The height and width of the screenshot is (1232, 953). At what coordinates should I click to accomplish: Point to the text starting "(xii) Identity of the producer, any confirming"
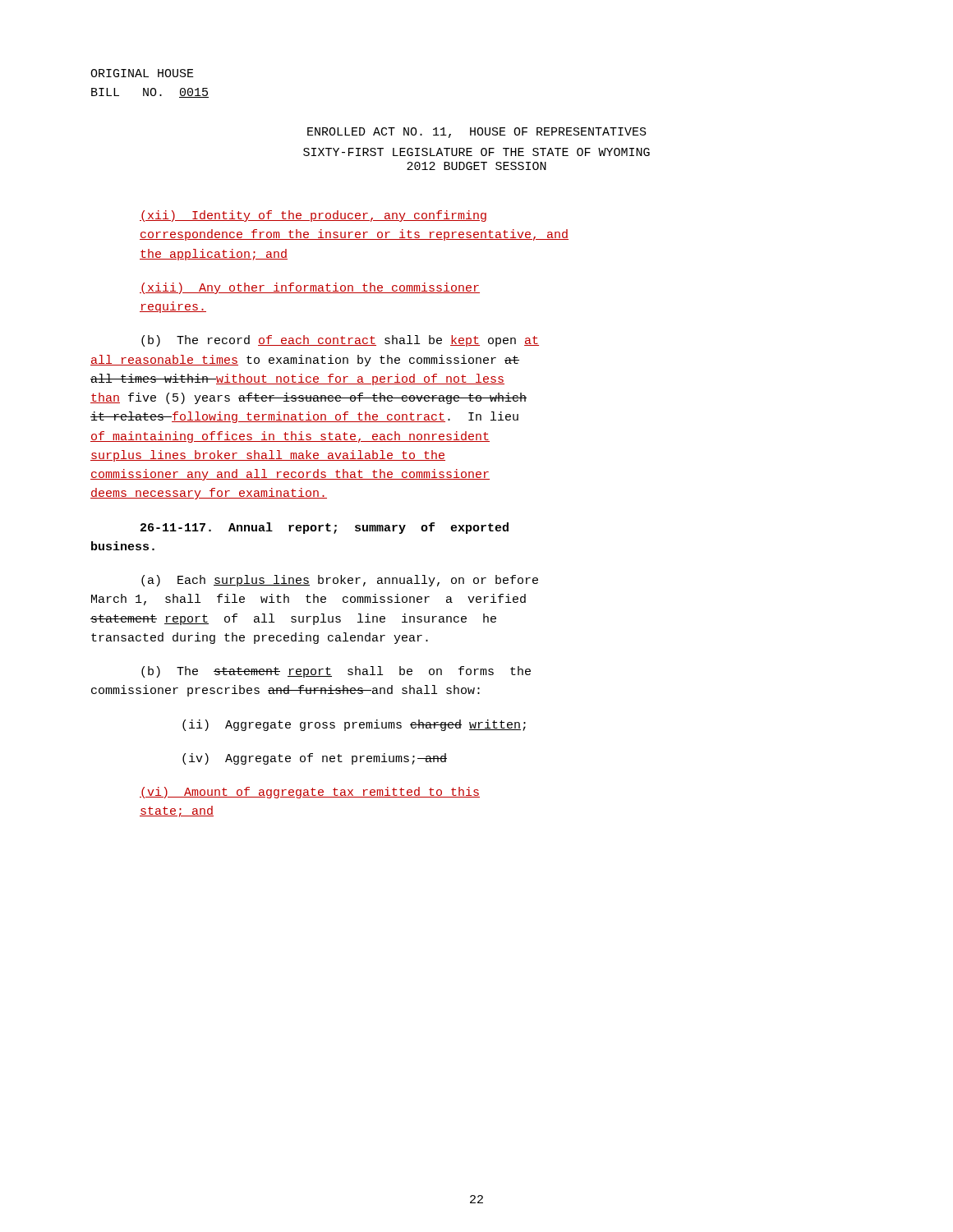click(x=354, y=235)
